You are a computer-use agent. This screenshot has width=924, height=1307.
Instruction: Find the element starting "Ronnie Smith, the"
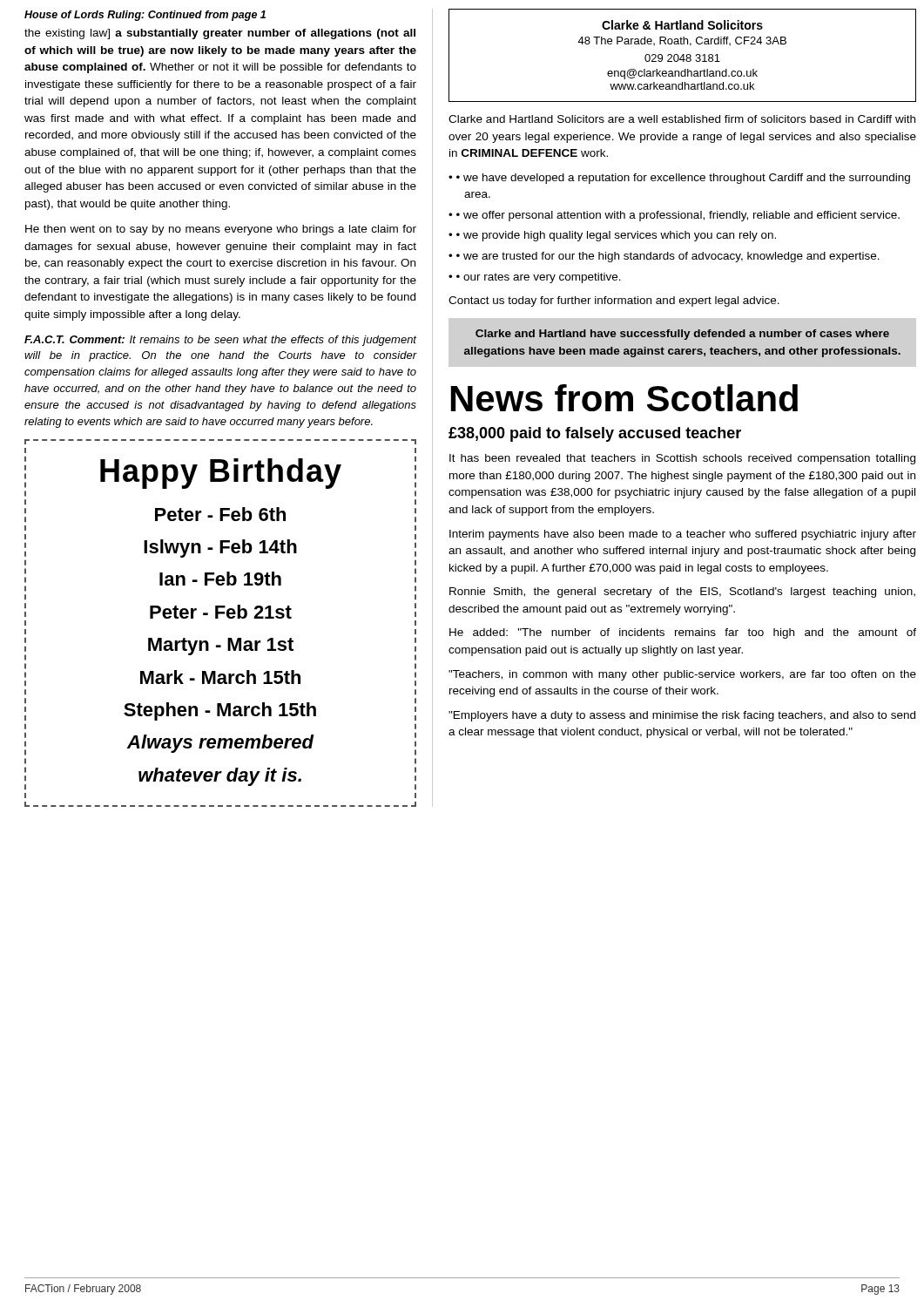coord(682,600)
